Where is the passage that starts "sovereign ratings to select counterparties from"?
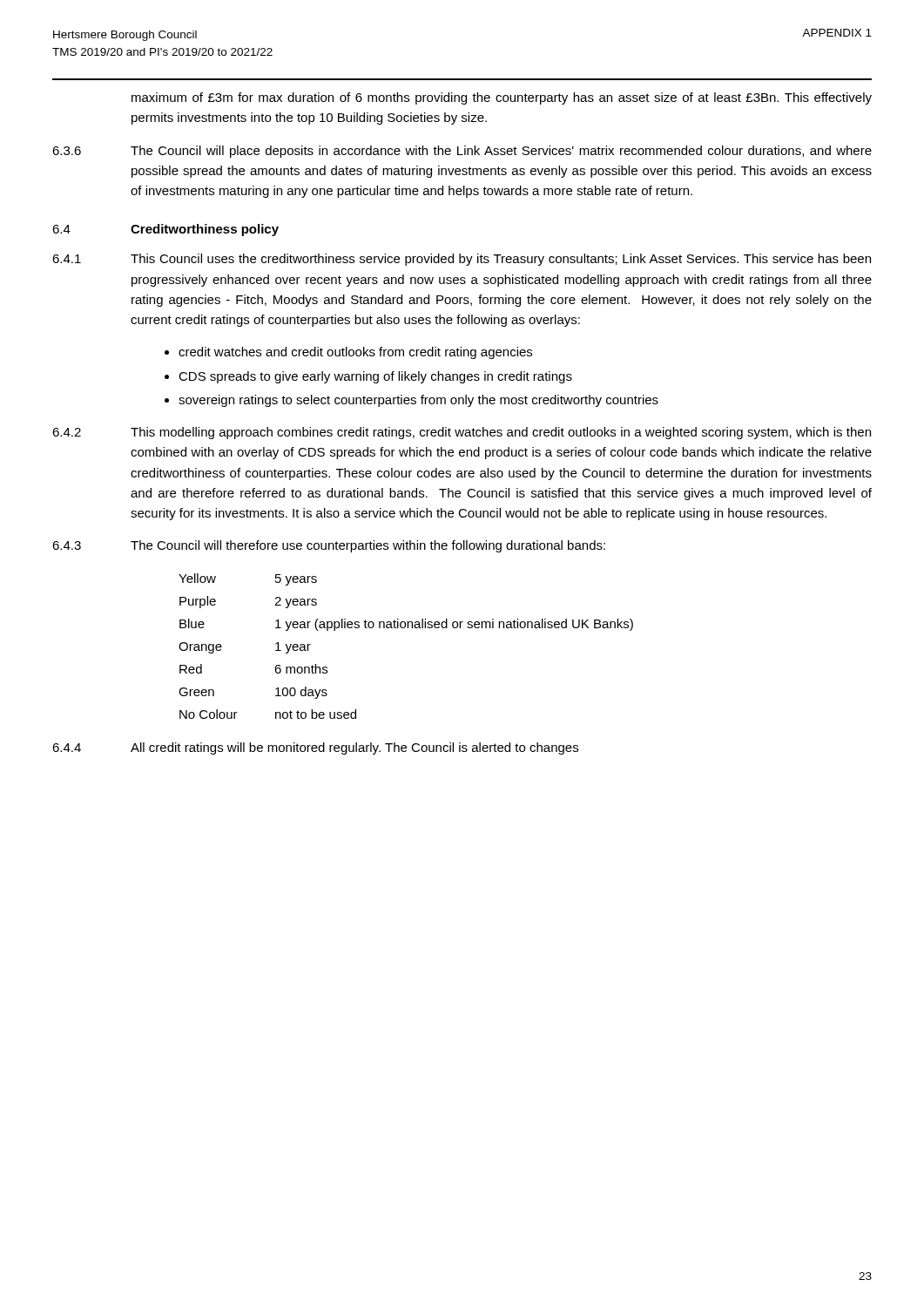Viewport: 924px width, 1307px height. point(418,399)
